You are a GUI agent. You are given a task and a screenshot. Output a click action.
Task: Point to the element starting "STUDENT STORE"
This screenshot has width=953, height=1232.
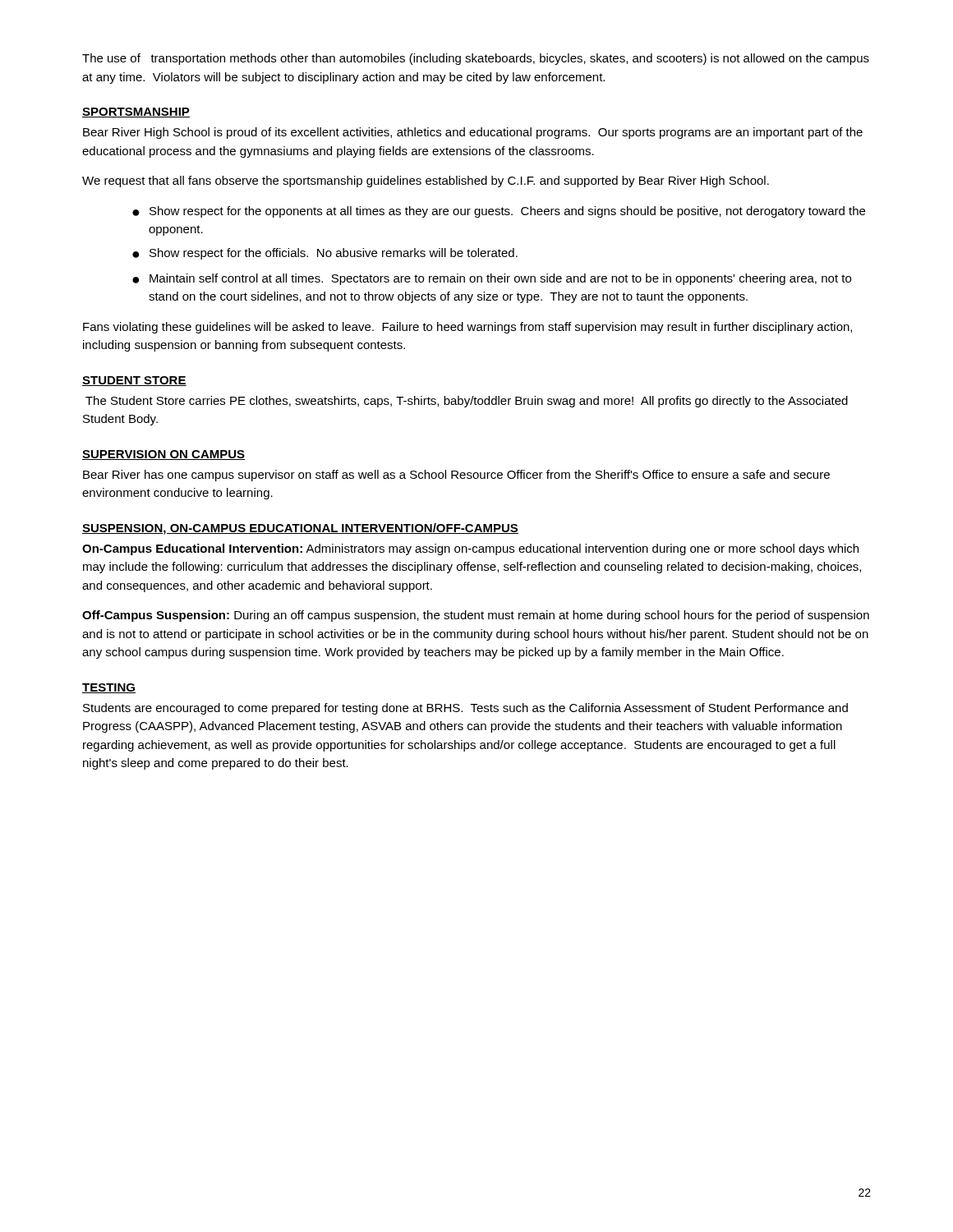click(x=134, y=380)
